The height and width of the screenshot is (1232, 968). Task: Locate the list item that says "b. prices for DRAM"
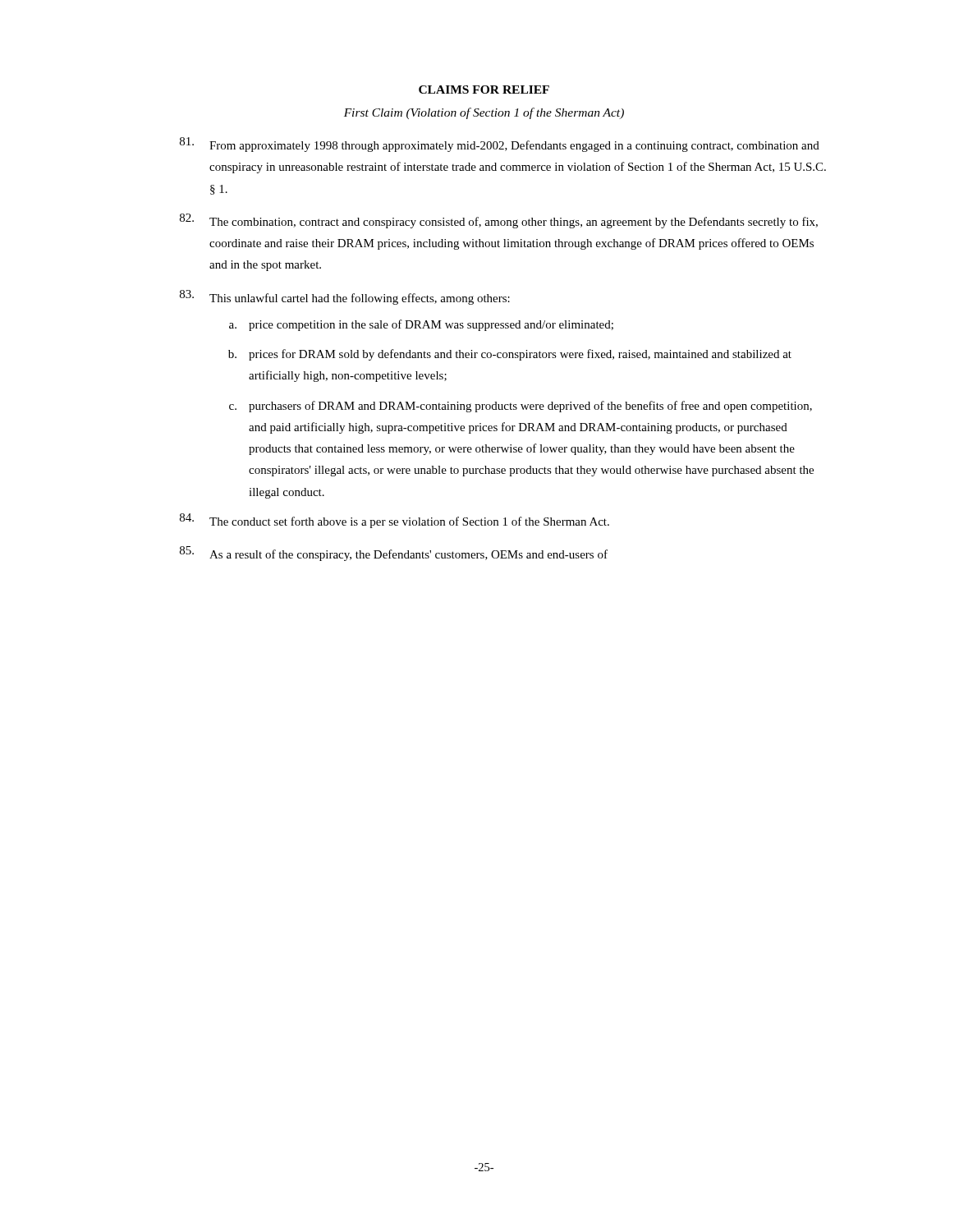click(x=514, y=365)
